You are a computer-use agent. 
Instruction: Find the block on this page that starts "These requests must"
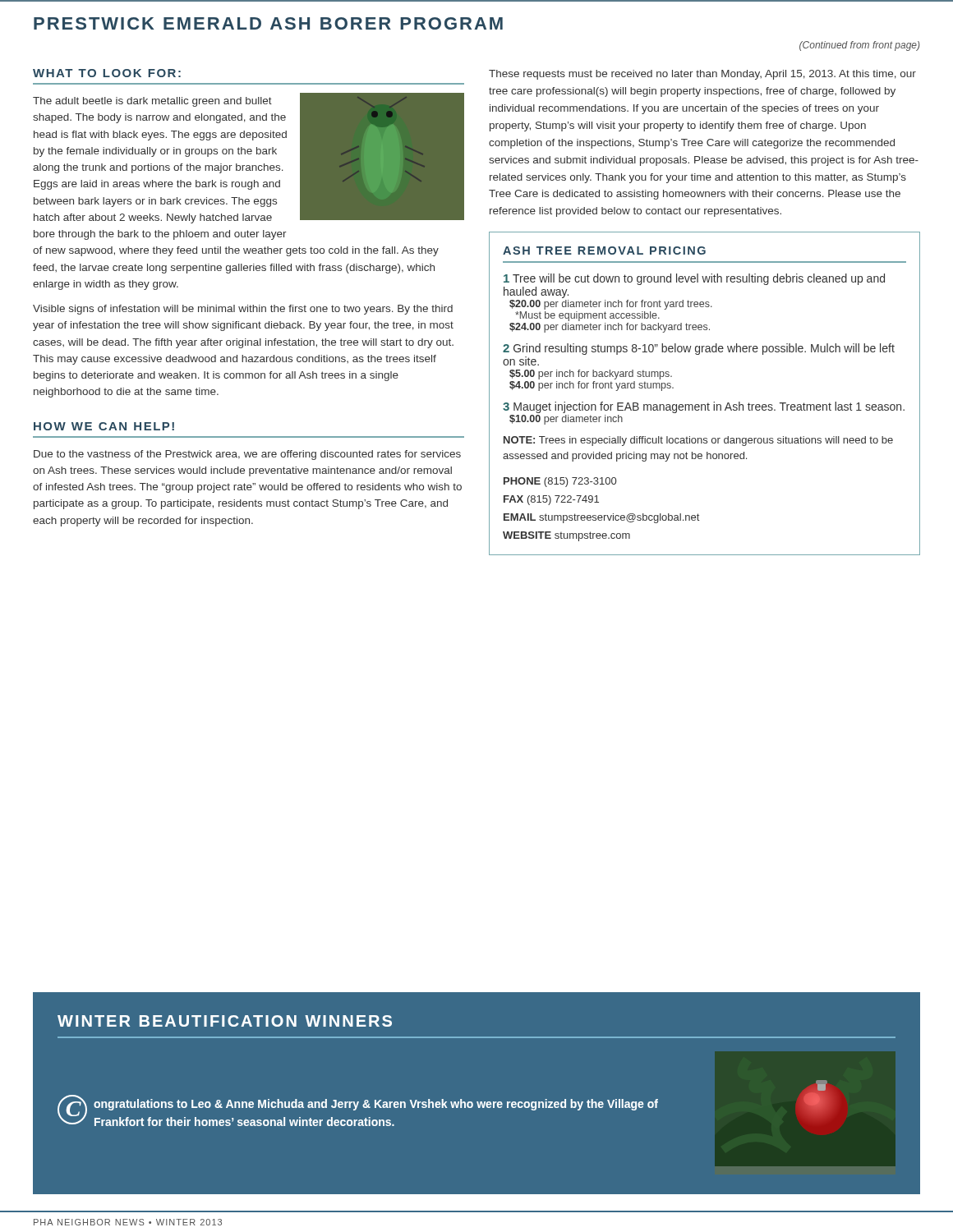click(704, 142)
